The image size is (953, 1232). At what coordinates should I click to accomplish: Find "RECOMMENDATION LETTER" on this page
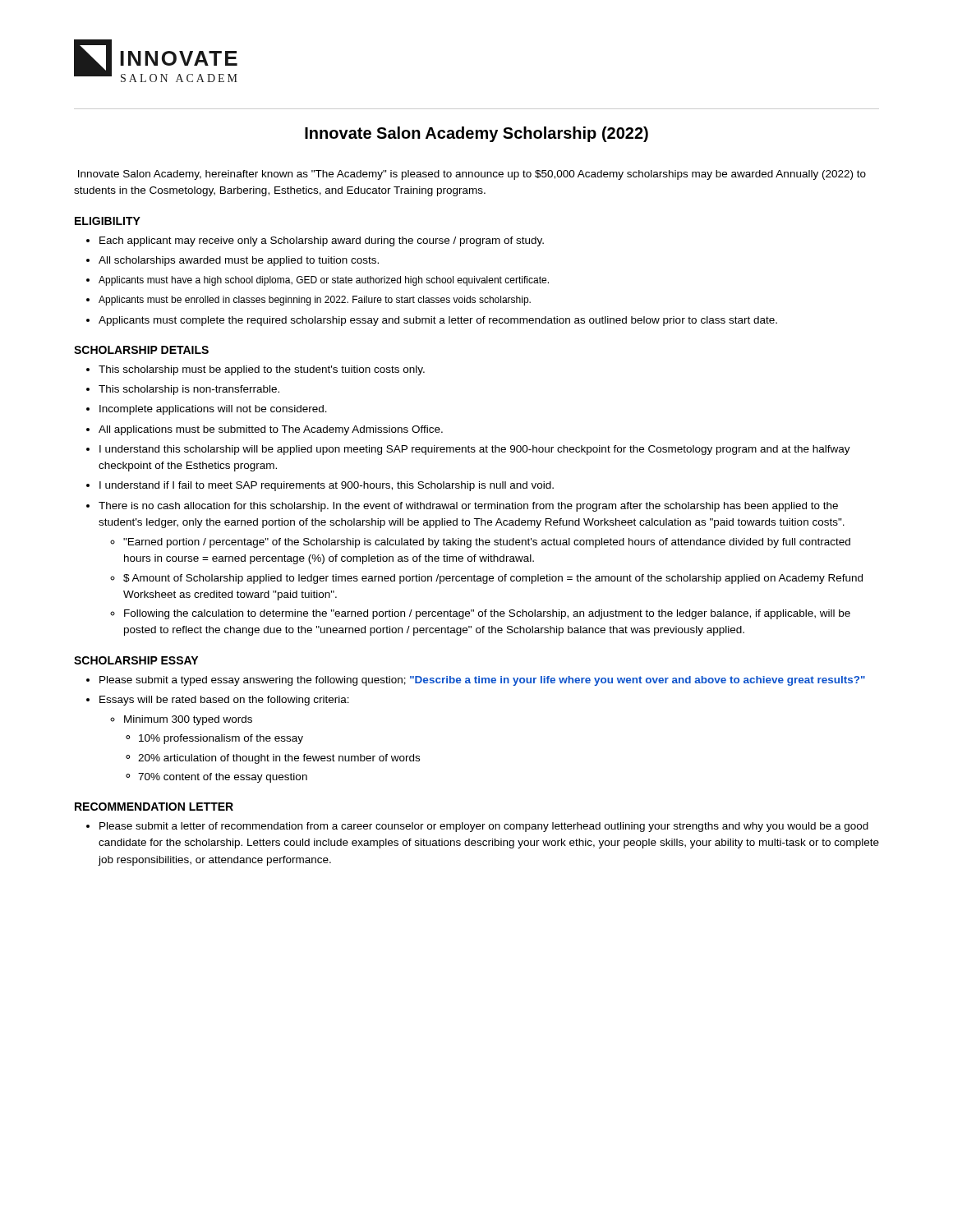pyautogui.click(x=154, y=807)
